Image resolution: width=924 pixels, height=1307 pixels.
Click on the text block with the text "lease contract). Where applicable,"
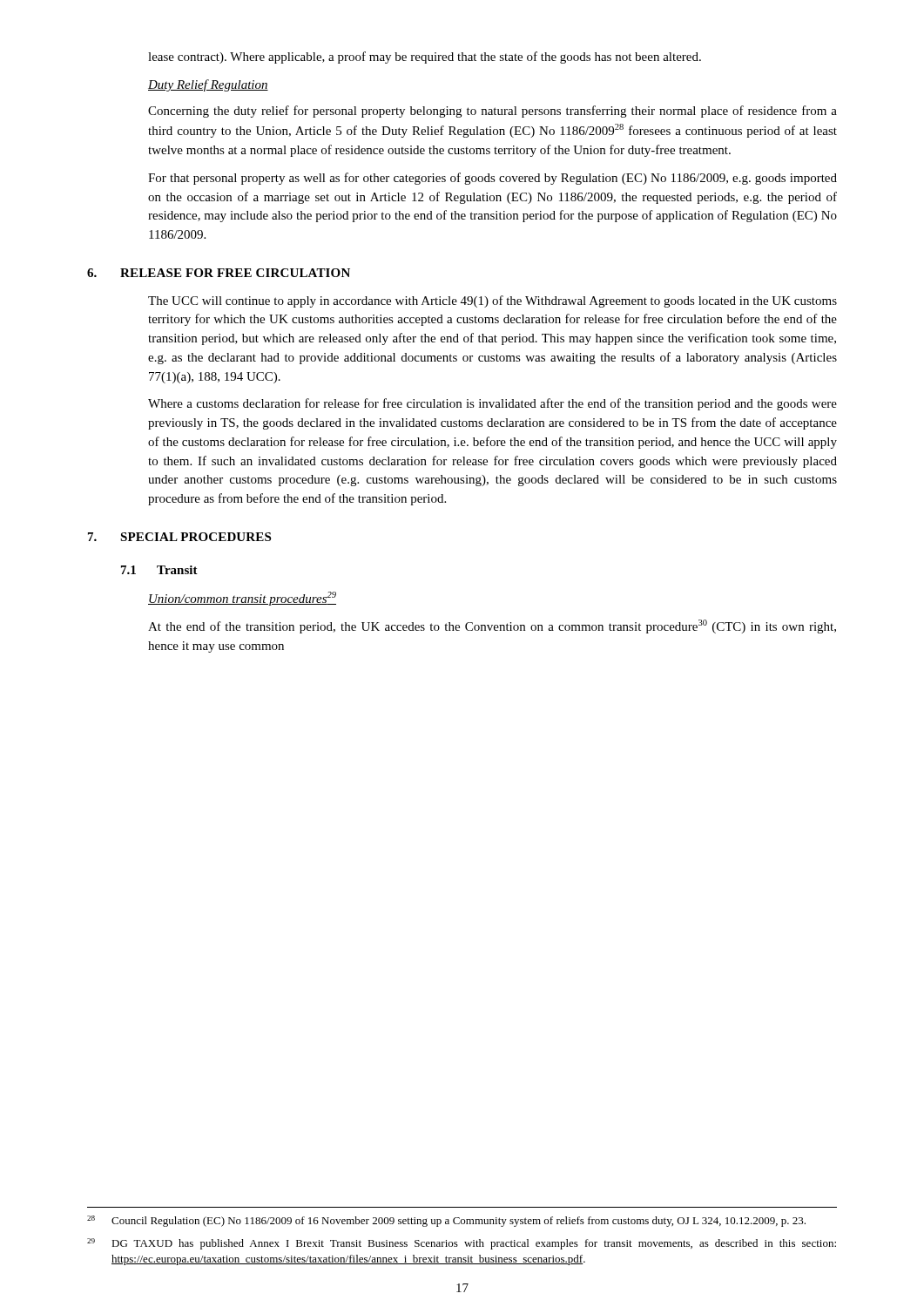click(x=492, y=57)
